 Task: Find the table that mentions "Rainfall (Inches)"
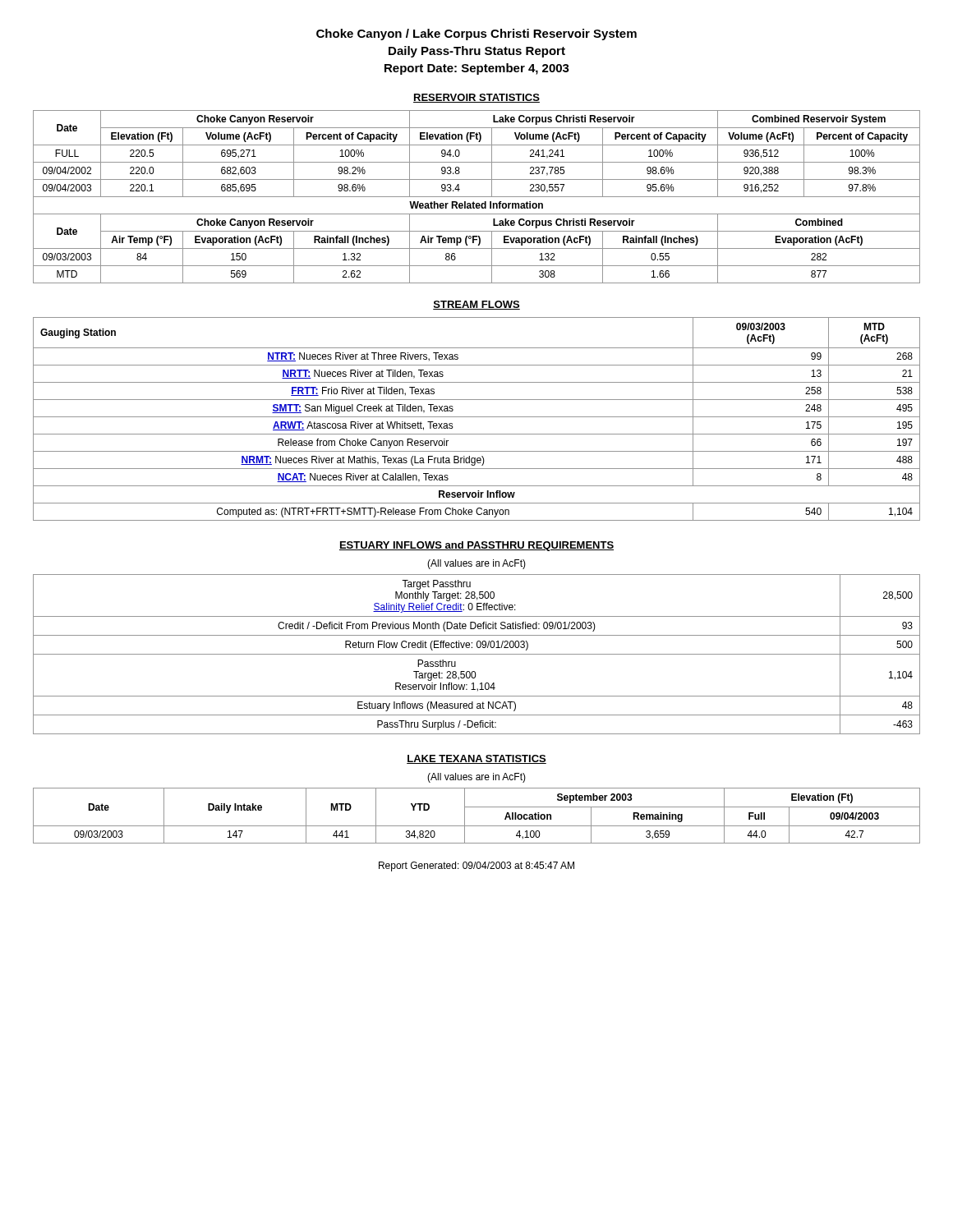click(x=476, y=197)
